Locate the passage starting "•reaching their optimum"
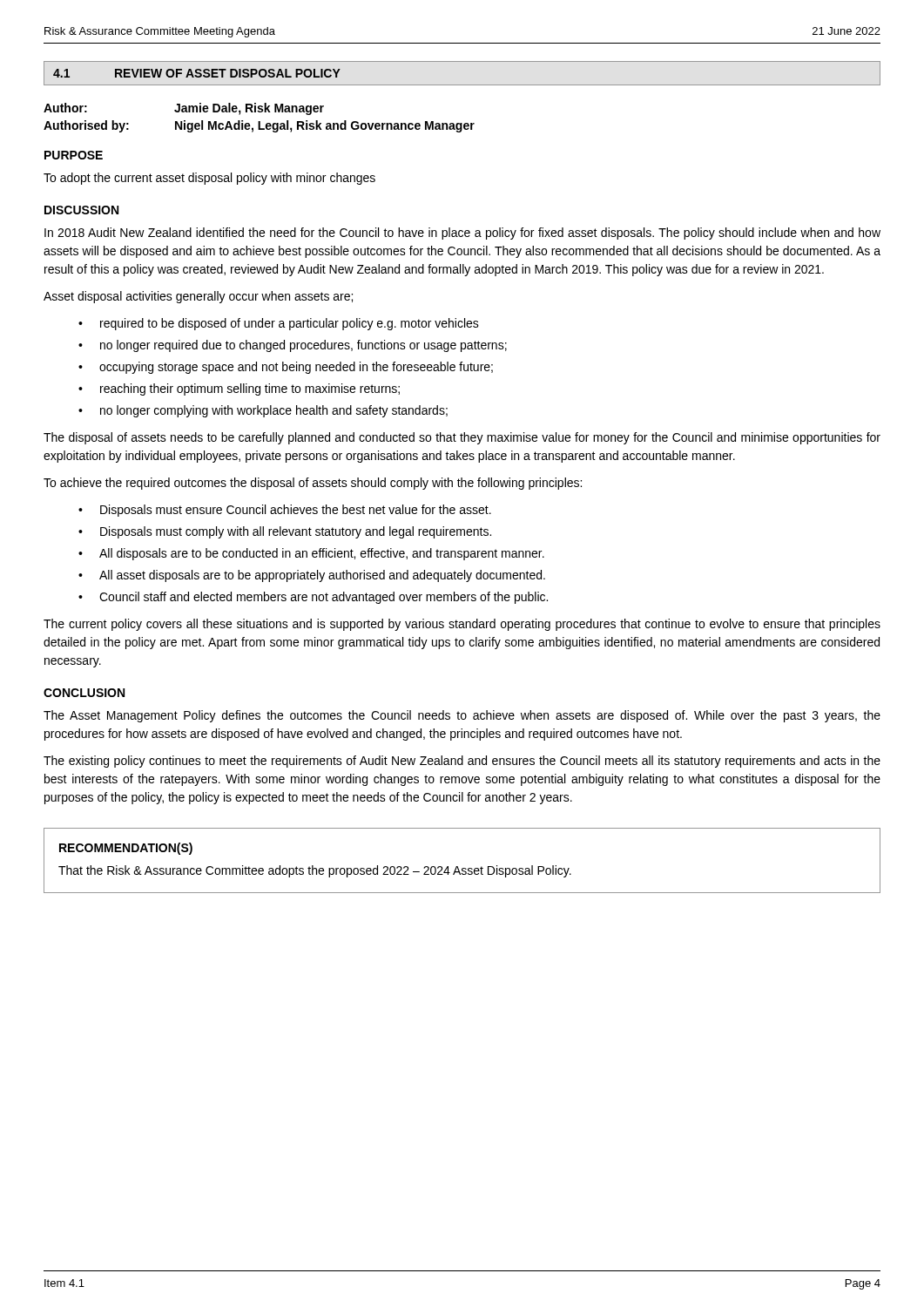 click(240, 389)
